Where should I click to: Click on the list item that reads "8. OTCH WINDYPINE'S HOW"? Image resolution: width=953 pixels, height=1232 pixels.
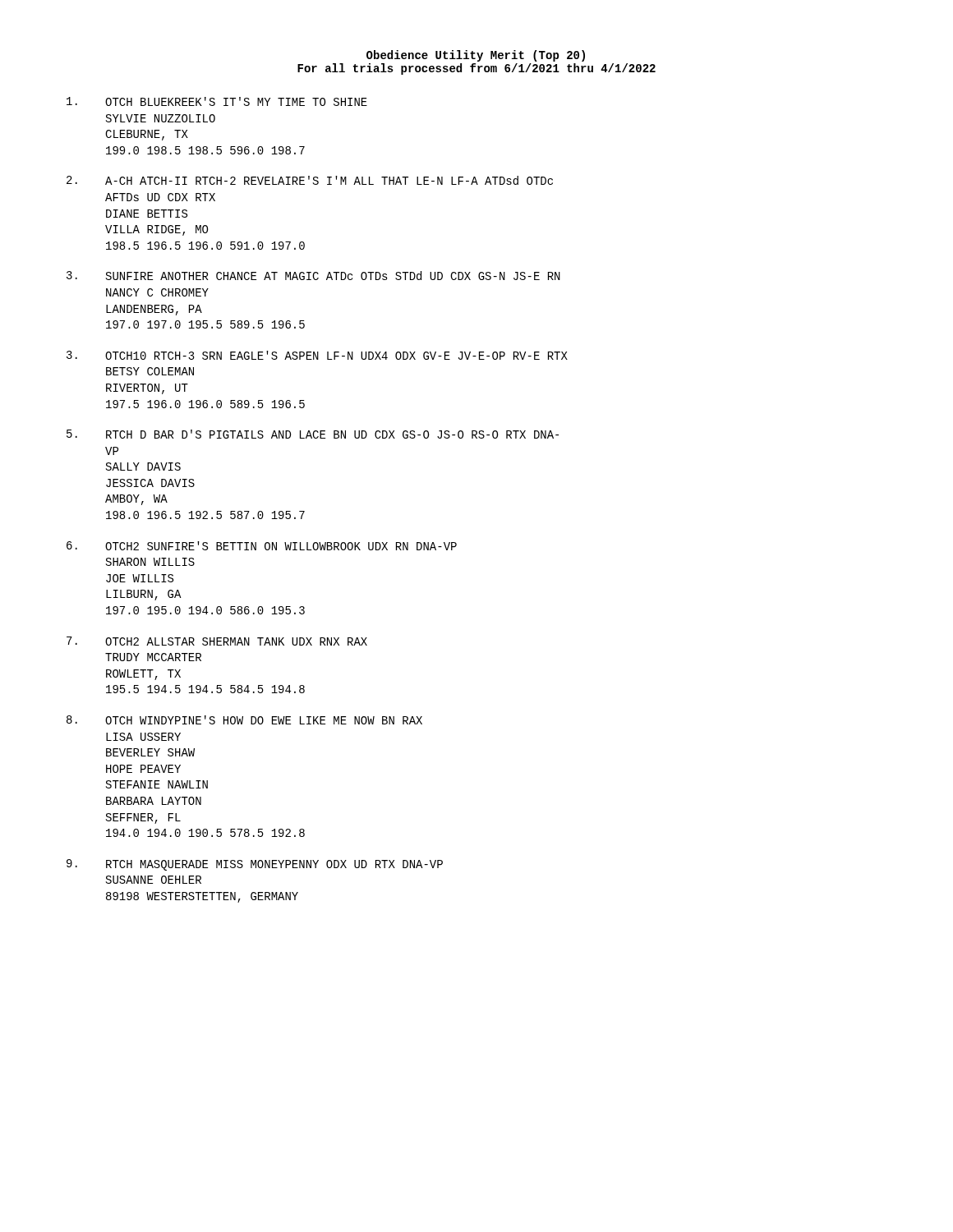pos(244,720)
